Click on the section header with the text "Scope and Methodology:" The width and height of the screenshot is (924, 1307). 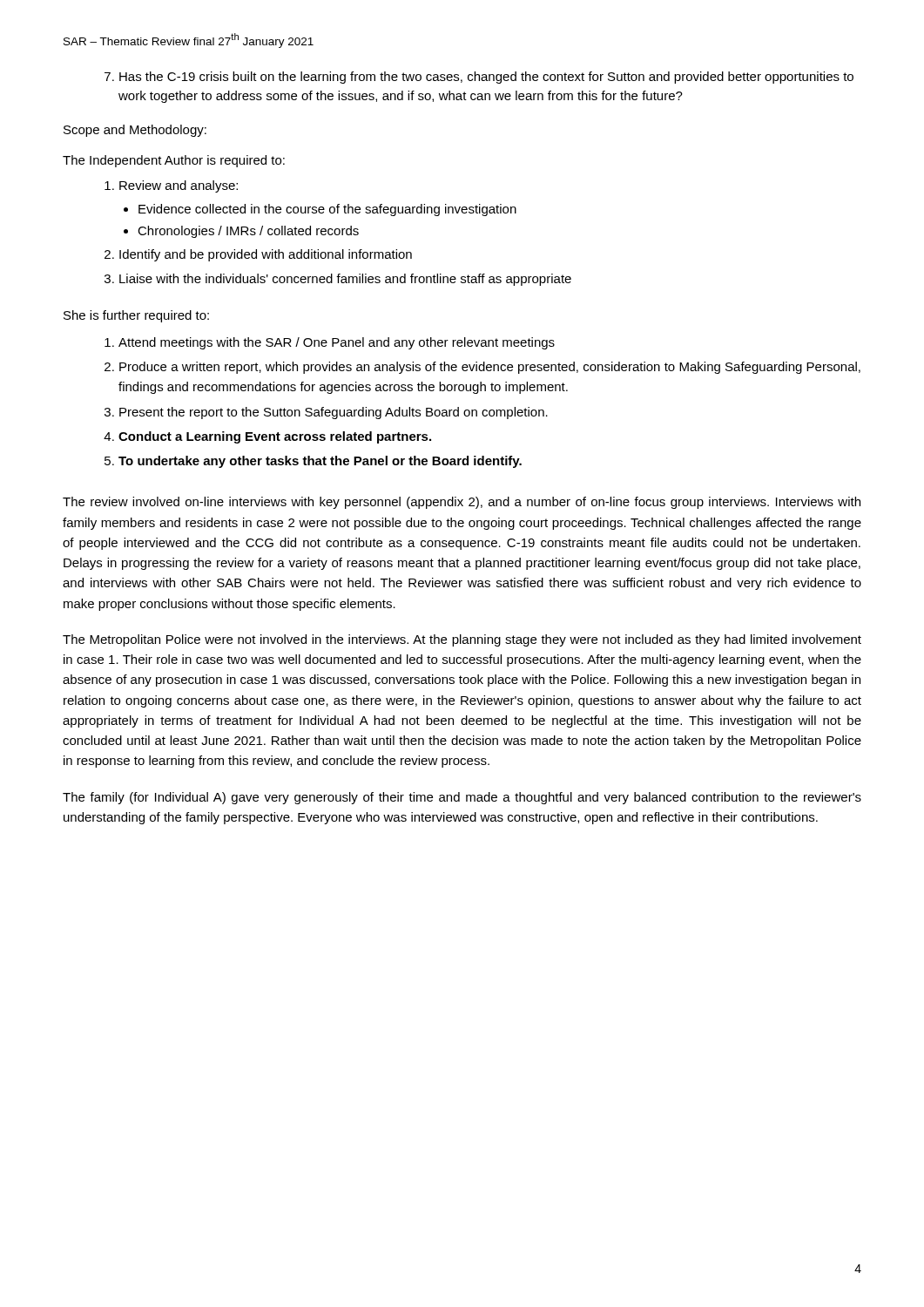click(135, 129)
